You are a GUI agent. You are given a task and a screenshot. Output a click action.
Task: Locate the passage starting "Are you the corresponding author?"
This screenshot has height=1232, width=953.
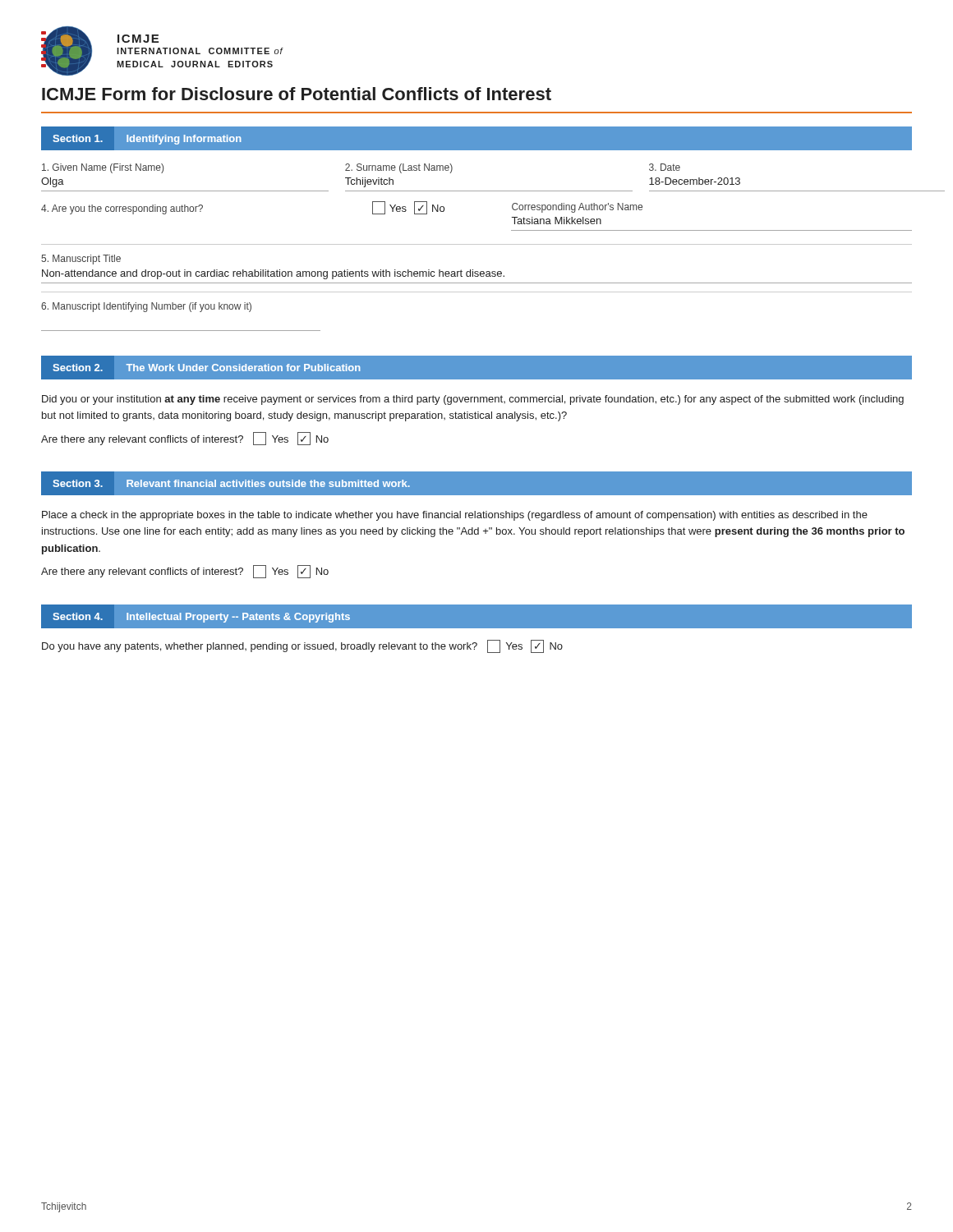(x=122, y=209)
